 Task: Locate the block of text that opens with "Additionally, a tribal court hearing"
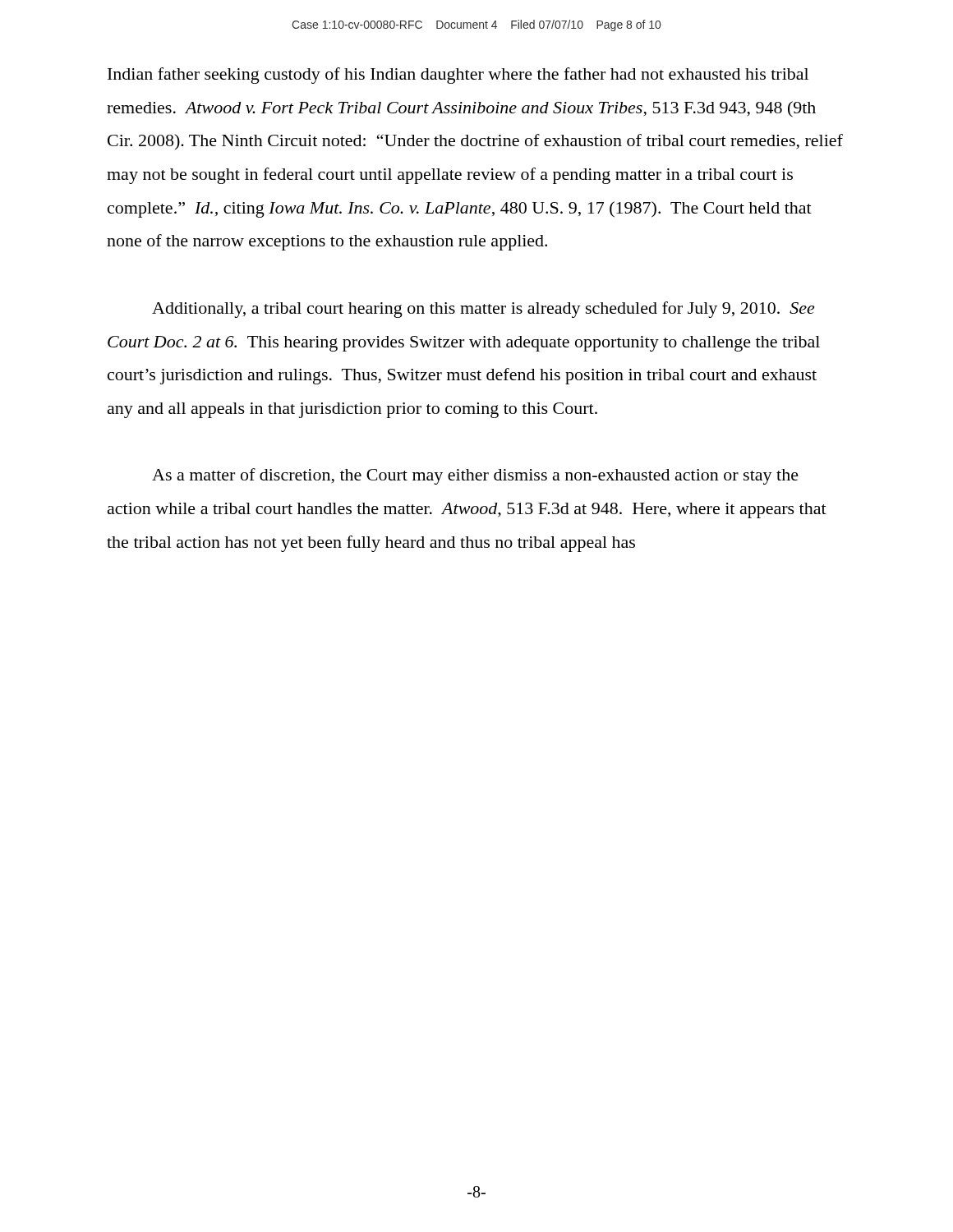[464, 358]
